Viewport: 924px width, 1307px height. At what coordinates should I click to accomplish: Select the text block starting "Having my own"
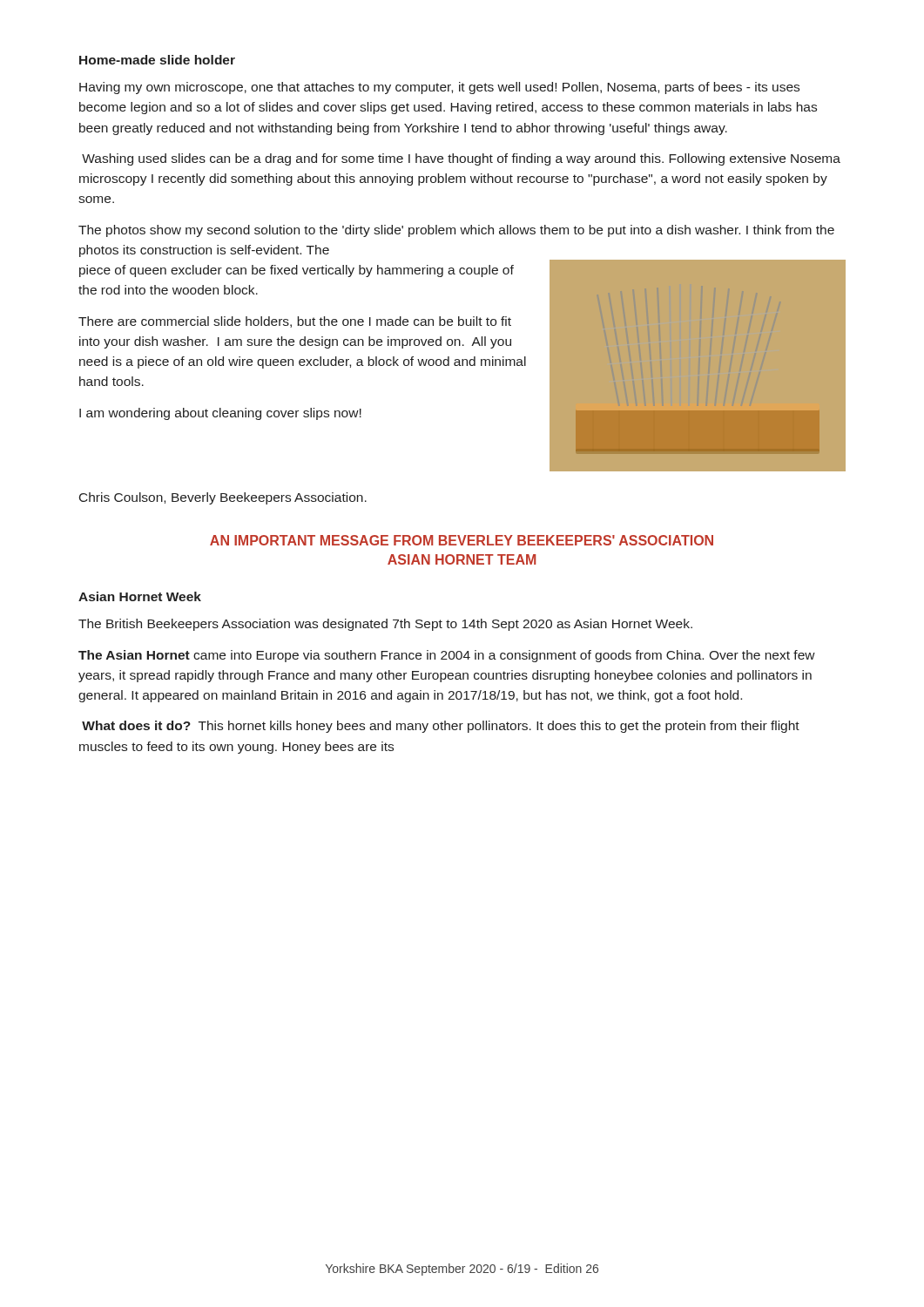point(448,107)
